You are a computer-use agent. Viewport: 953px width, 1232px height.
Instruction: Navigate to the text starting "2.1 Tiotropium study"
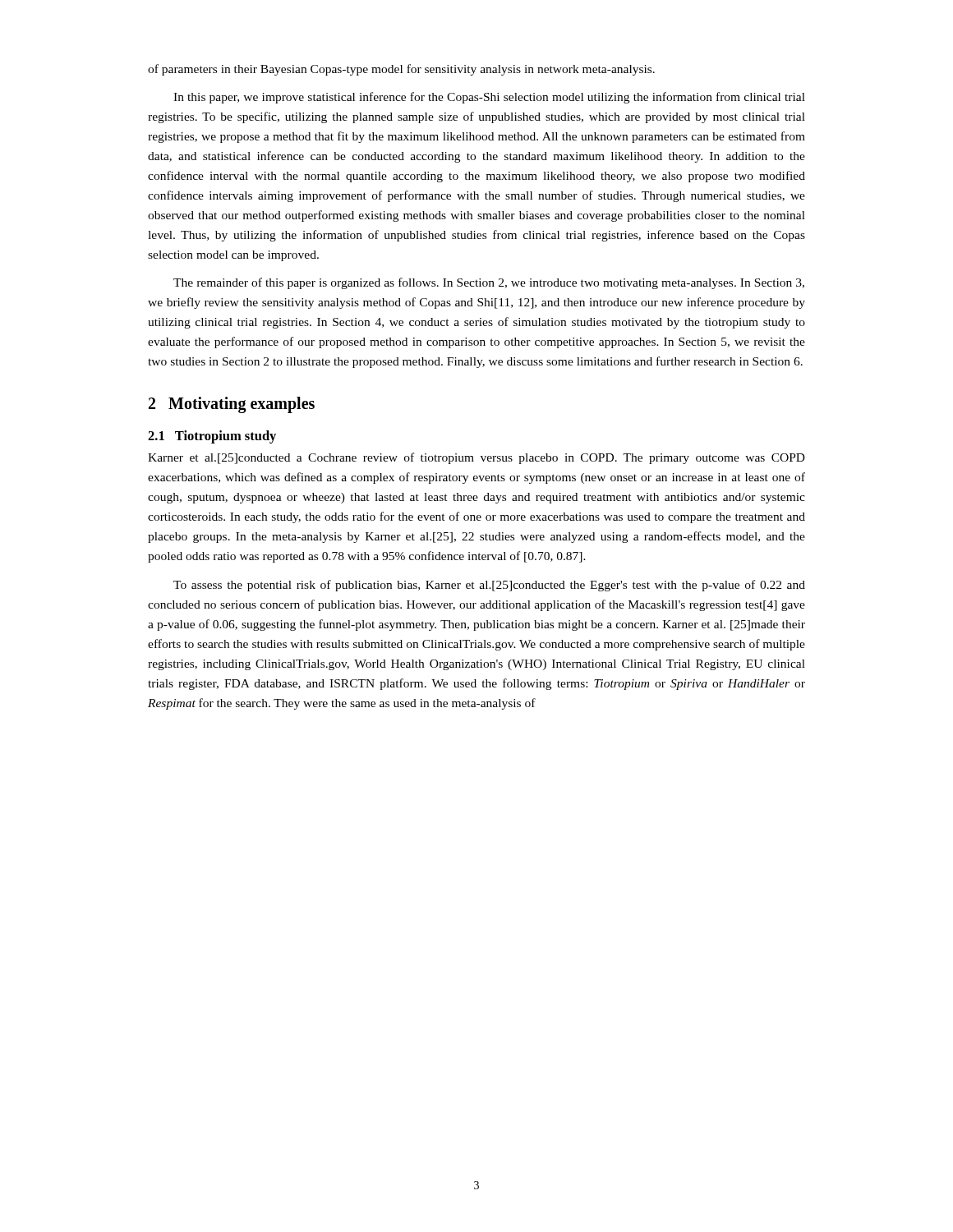pos(212,436)
